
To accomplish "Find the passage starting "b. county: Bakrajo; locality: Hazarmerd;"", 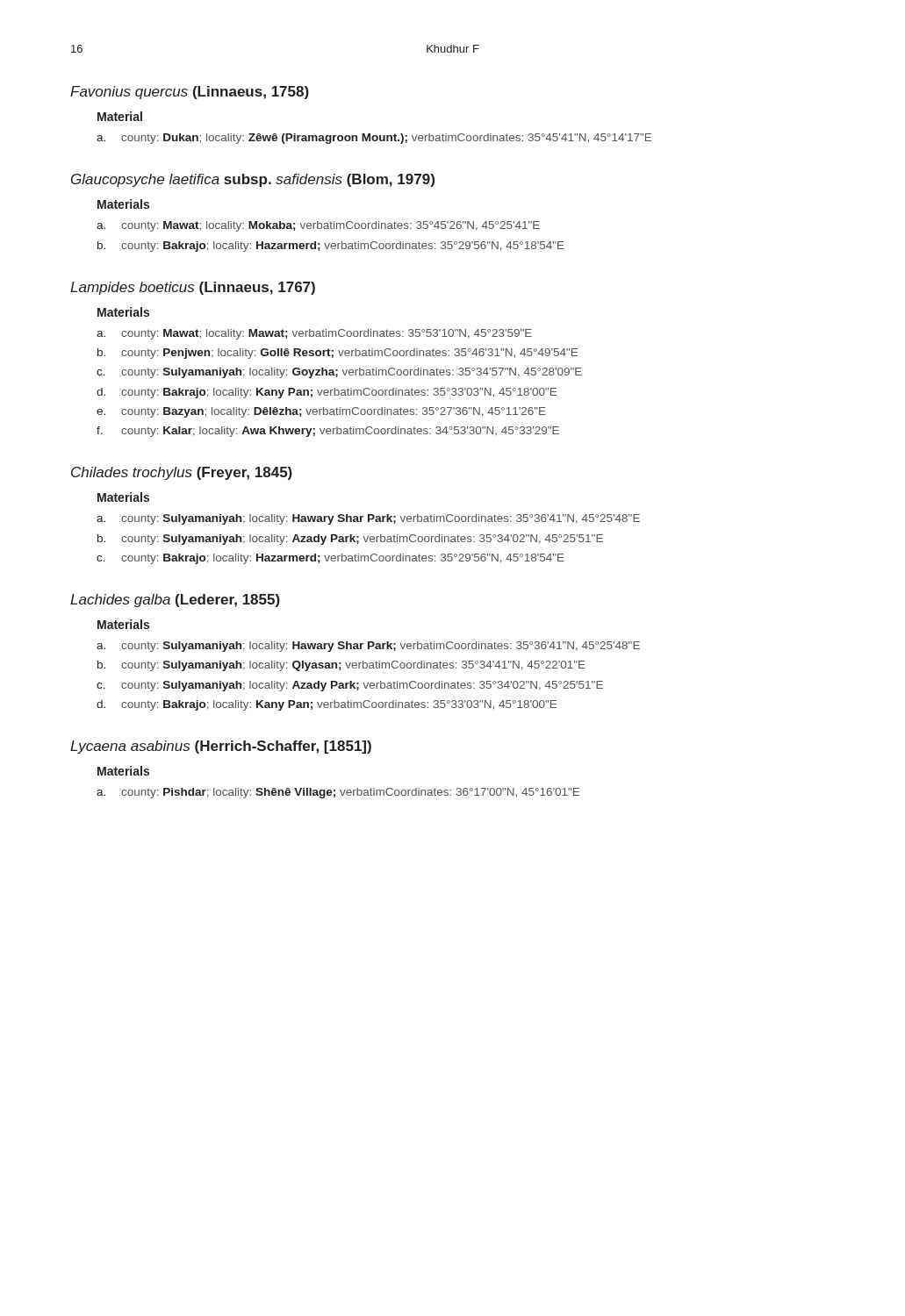I will 466,245.
